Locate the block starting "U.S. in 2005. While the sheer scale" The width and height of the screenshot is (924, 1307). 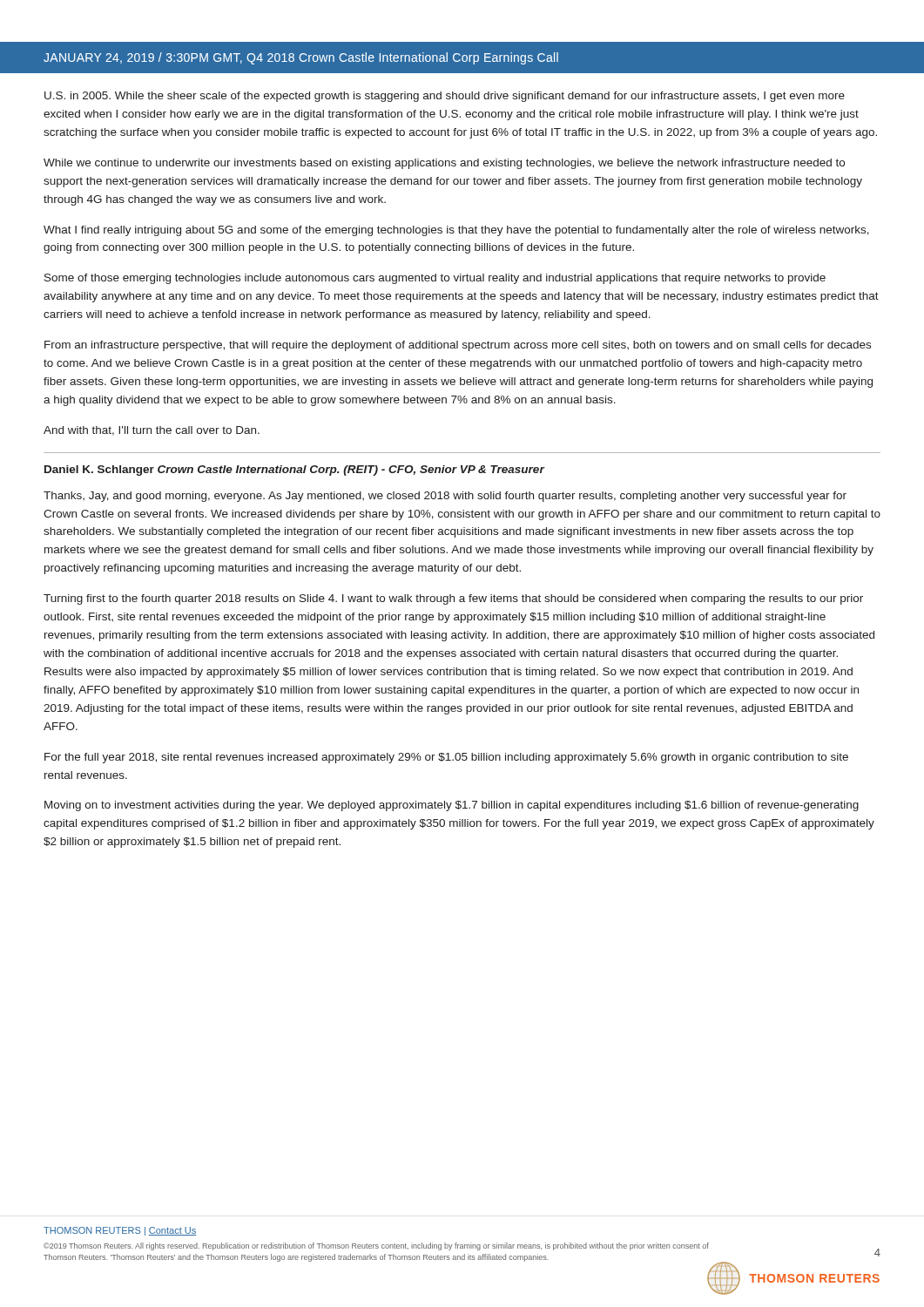(461, 114)
